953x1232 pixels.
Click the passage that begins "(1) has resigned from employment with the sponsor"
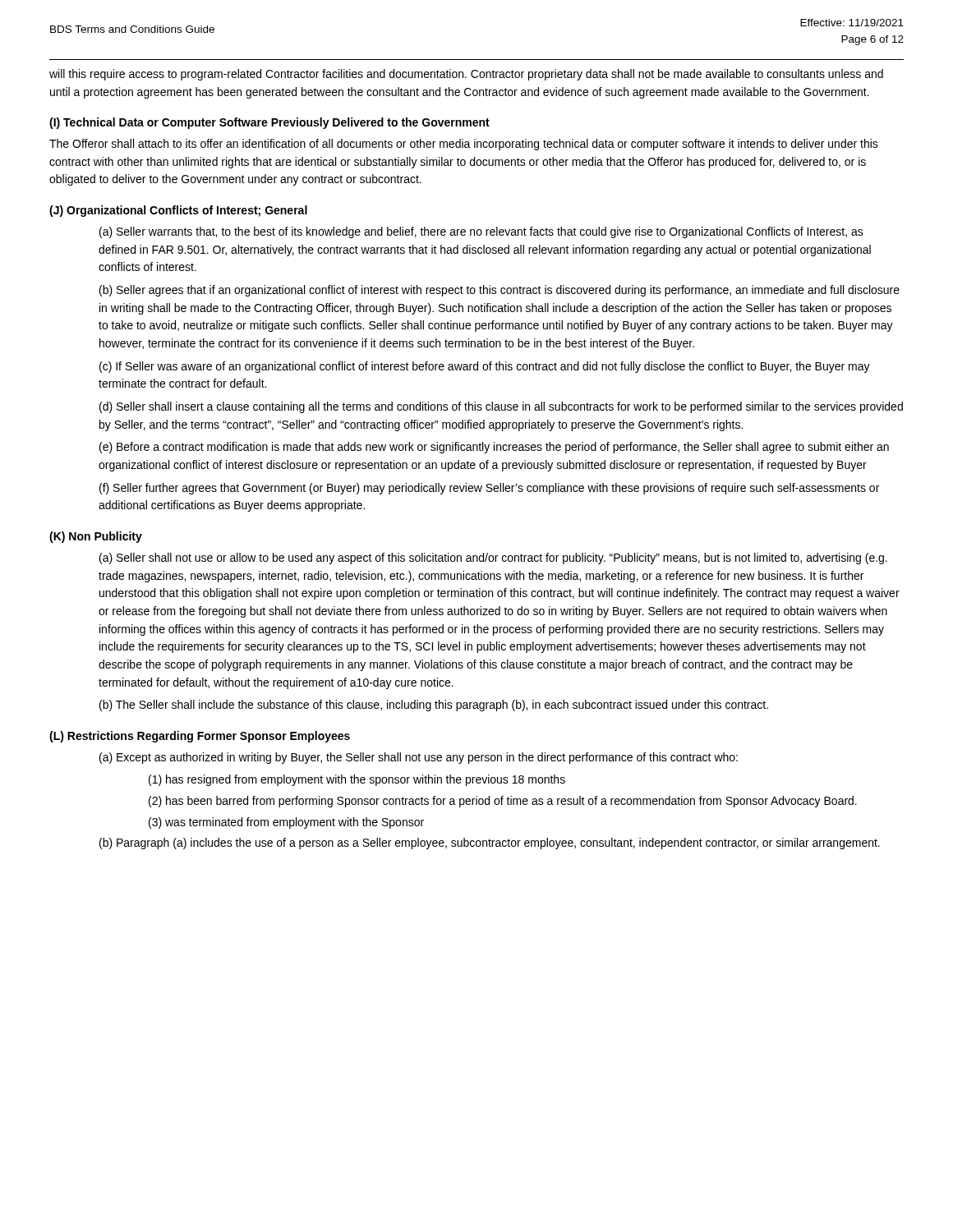(357, 780)
